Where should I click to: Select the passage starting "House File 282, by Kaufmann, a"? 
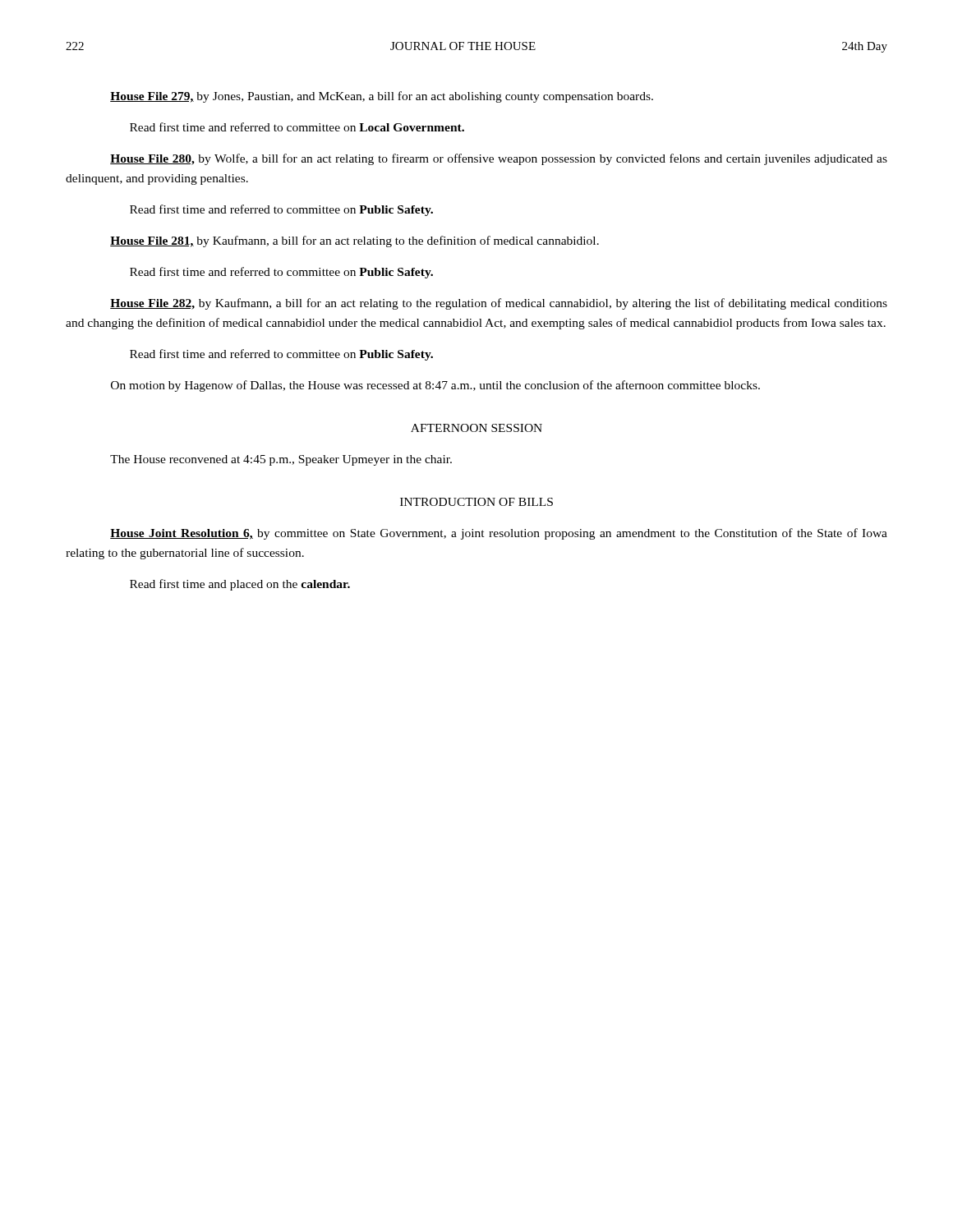click(476, 313)
